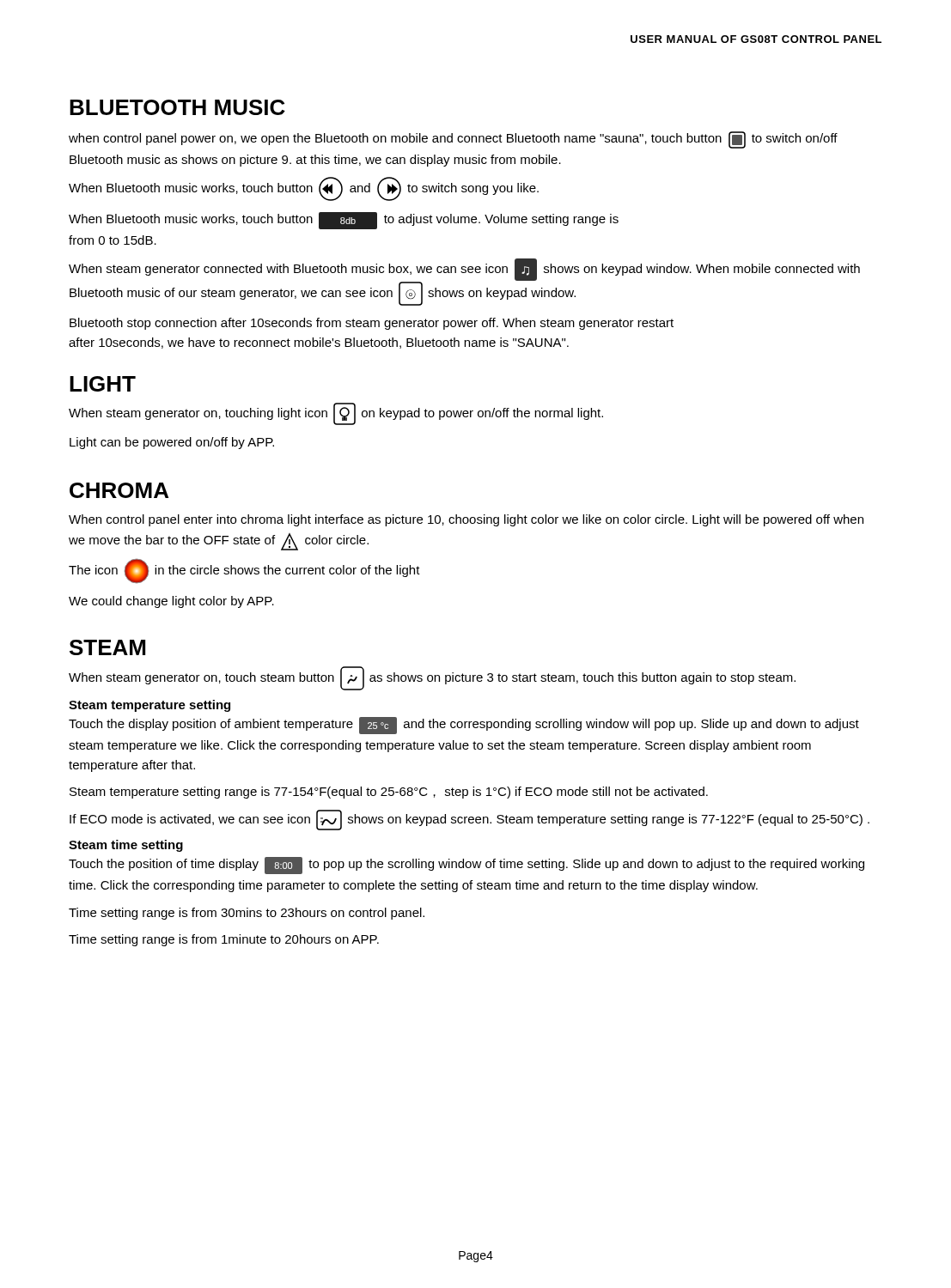
Task: Locate the text block starting "Touch the position of time display"
Action: (467, 874)
